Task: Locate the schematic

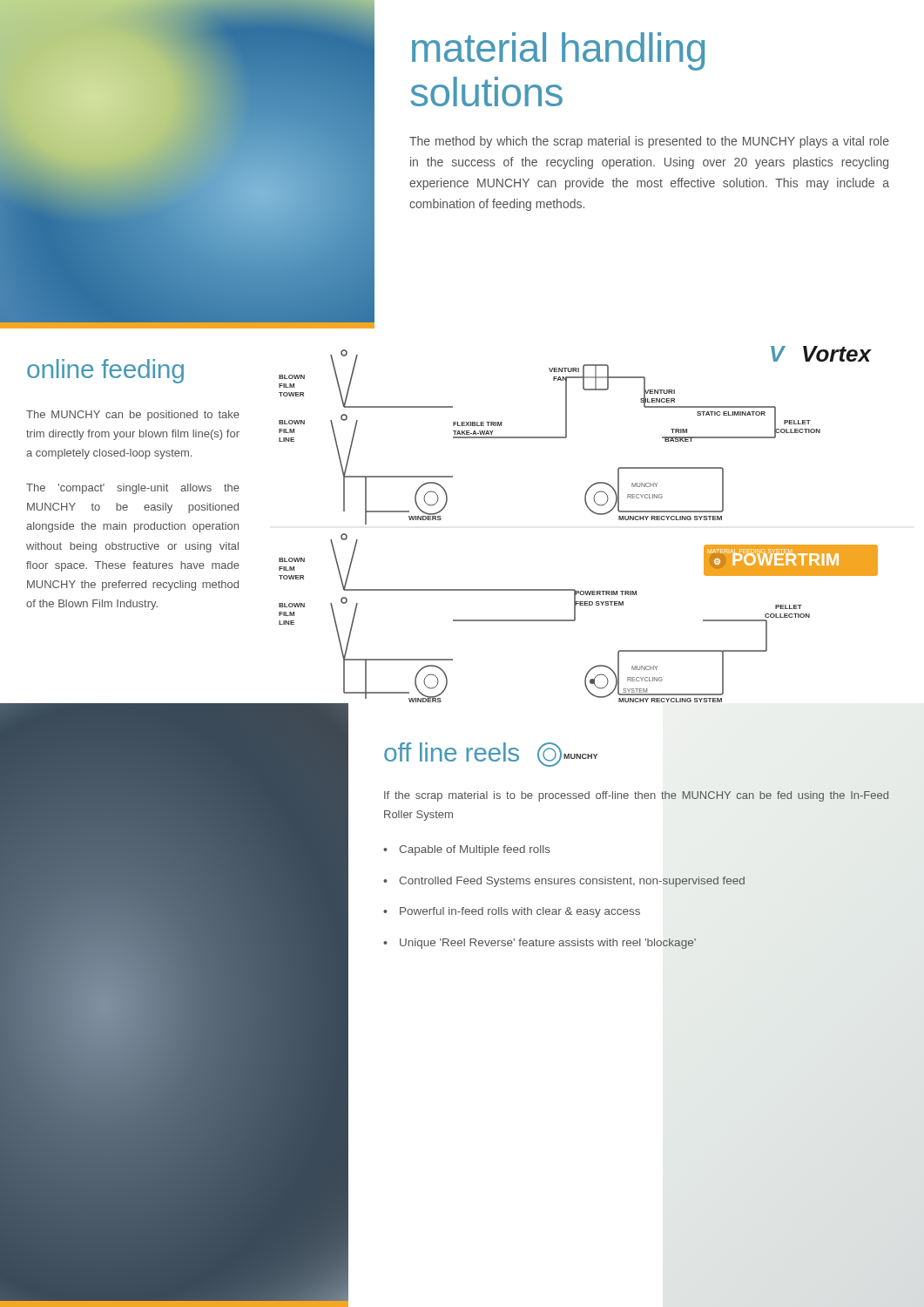Action: pos(593,520)
